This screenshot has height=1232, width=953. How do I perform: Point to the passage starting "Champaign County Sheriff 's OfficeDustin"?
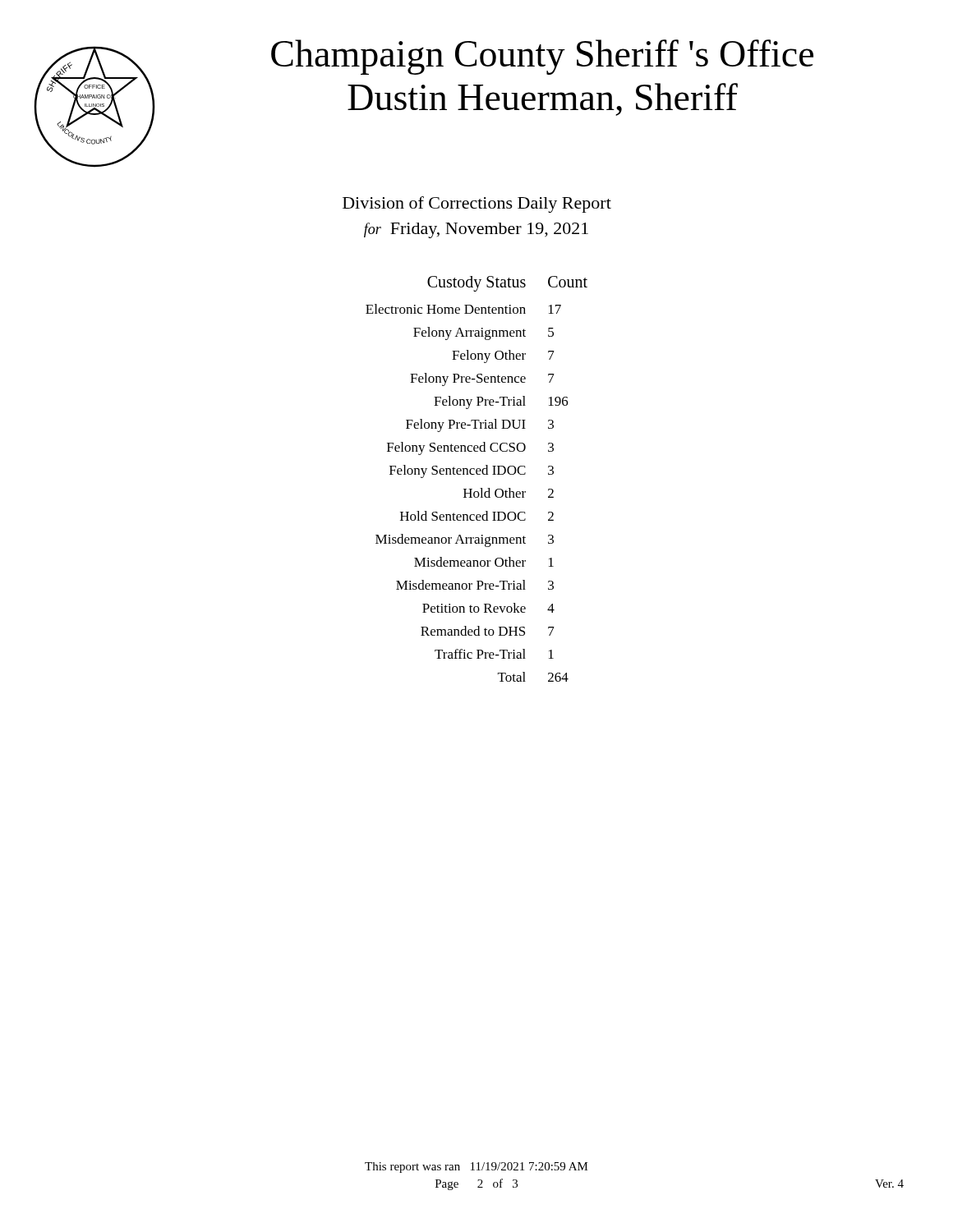542,76
